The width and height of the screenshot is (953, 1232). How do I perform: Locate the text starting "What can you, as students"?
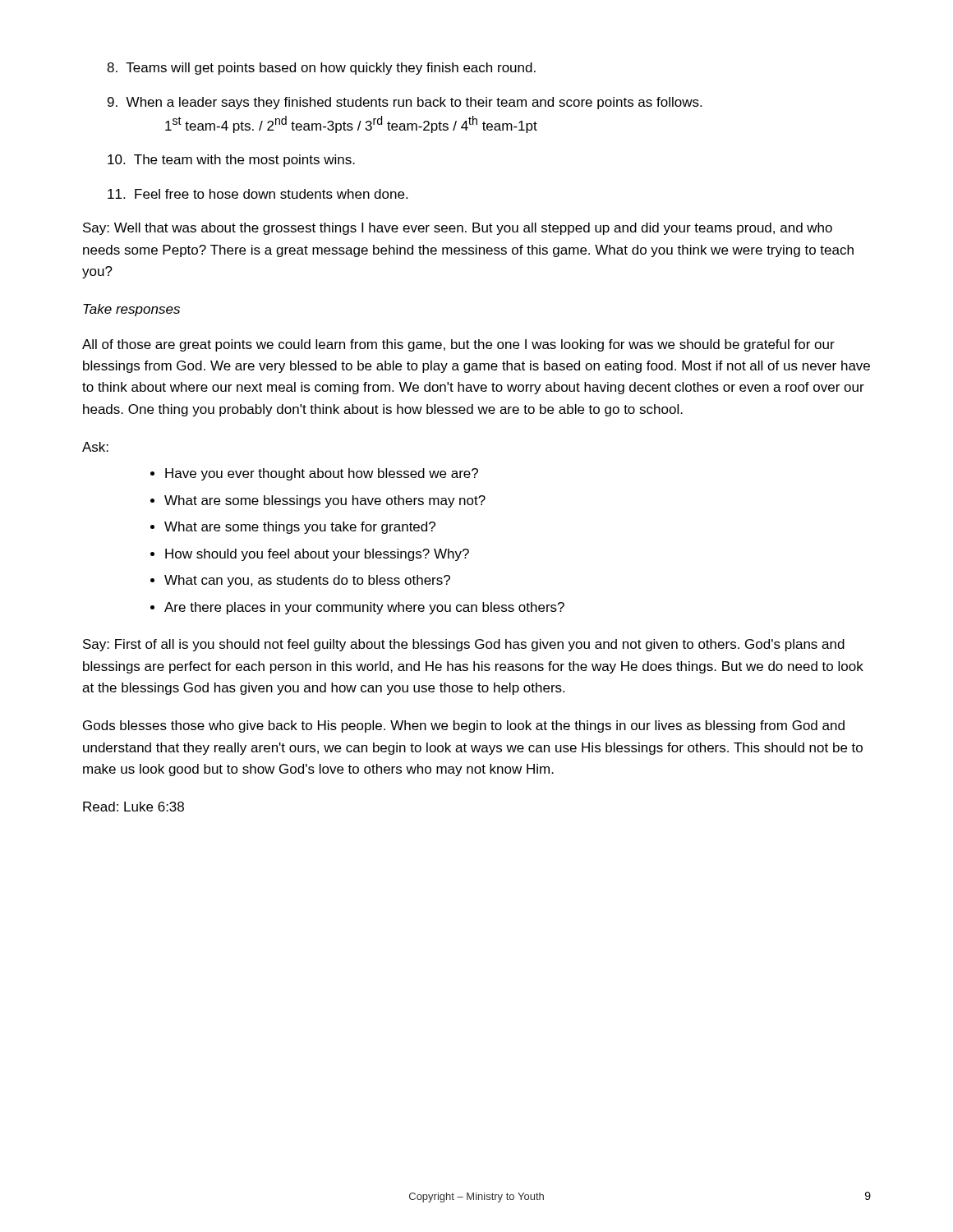[x=308, y=580]
